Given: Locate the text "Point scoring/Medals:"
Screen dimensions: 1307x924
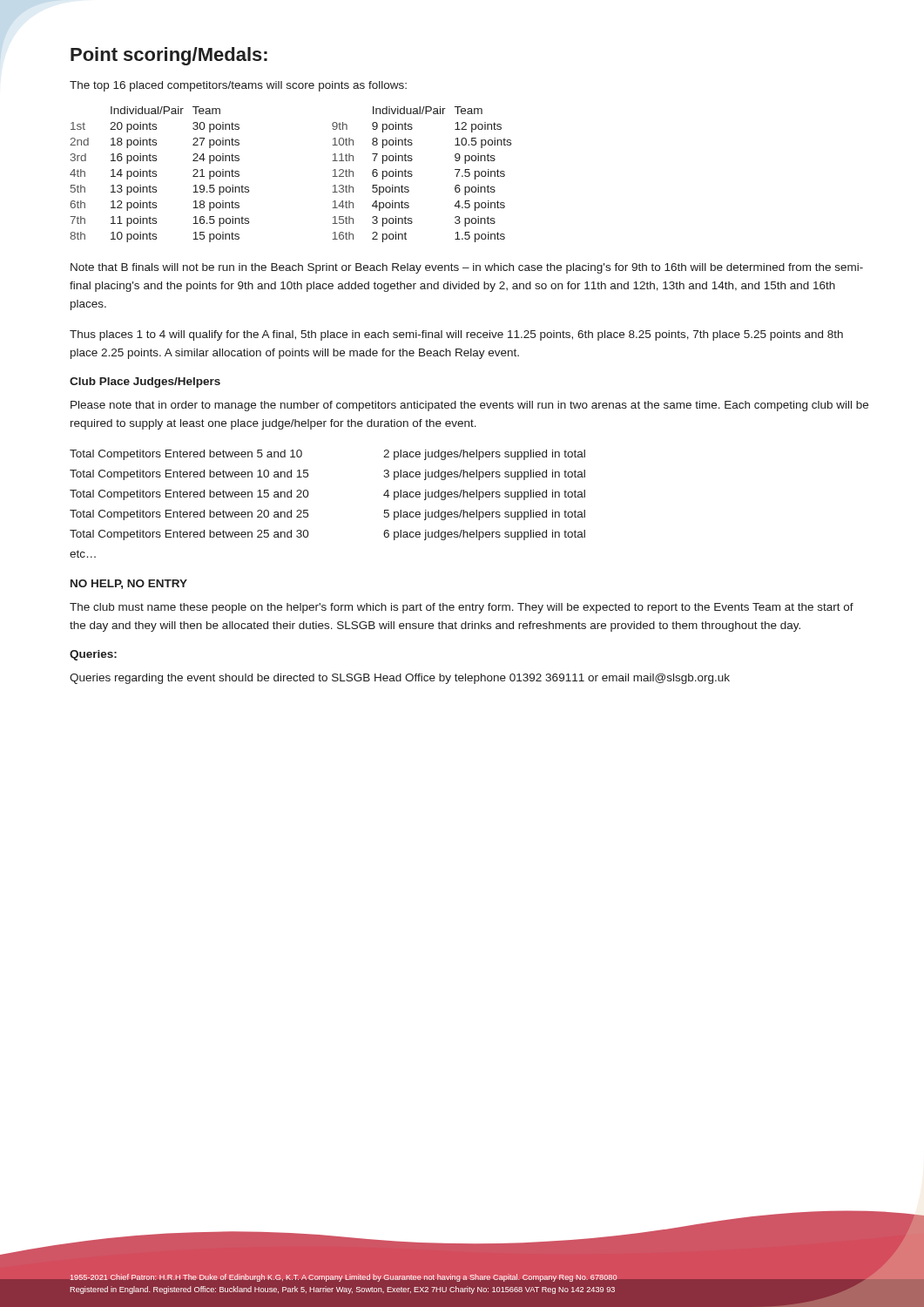Looking at the screenshot, I should (169, 54).
